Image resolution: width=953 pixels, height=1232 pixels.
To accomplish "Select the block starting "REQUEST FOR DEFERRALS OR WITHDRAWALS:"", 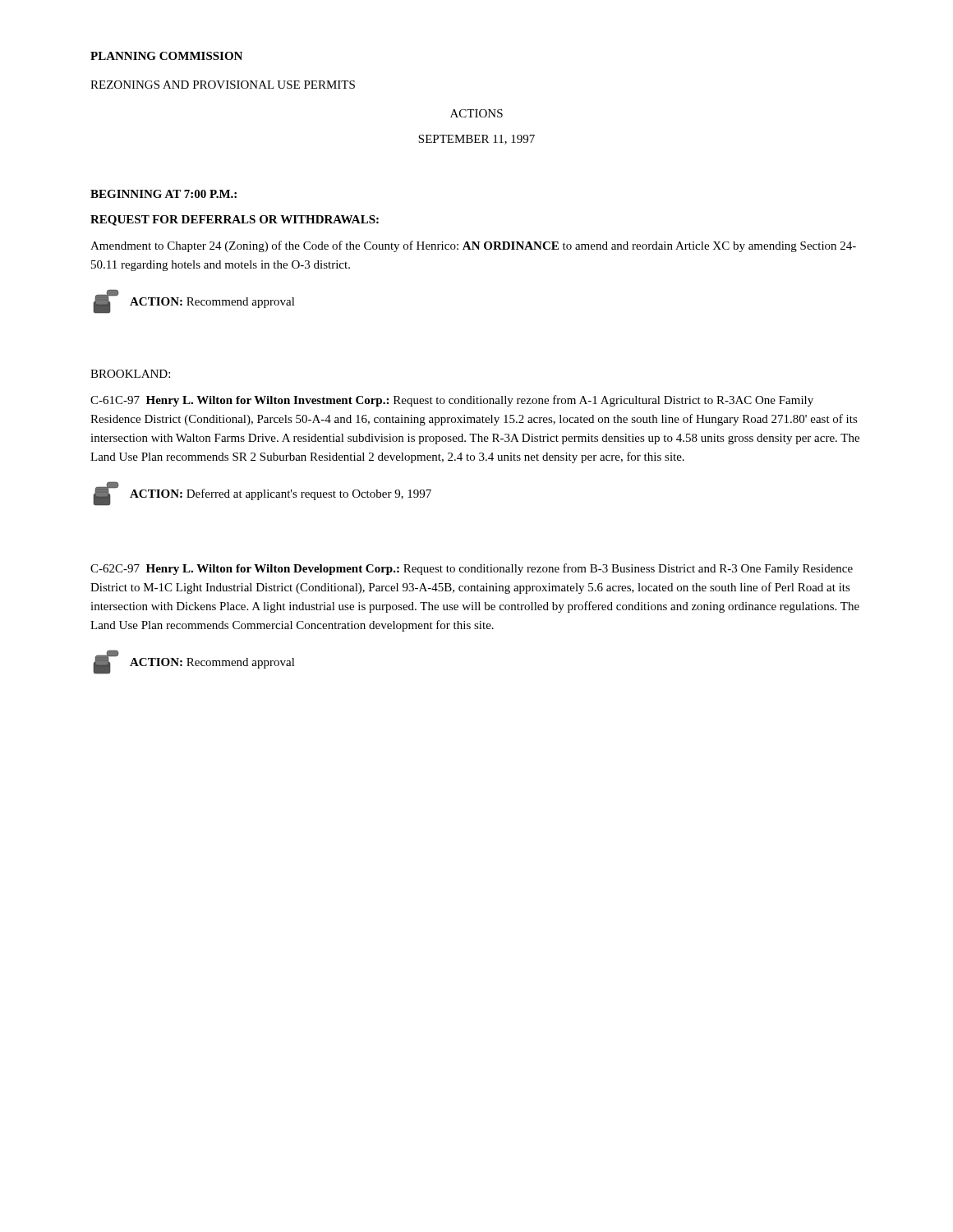I will click(235, 219).
